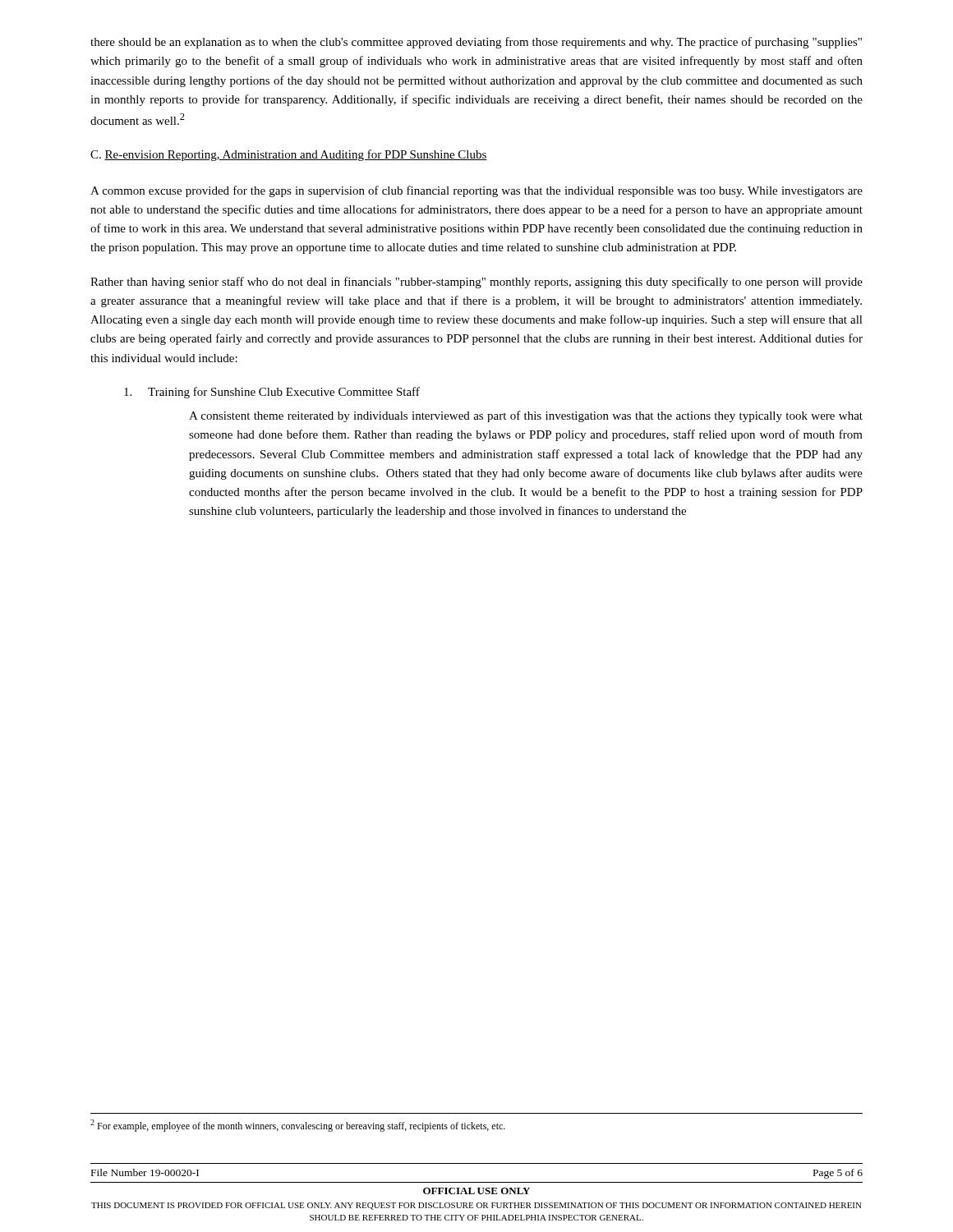Point to the section header beginning "C. Re-envision Reporting, Administration"
Image resolution: width=953 pixels, height=1232 pixels.
pos(289,155)
